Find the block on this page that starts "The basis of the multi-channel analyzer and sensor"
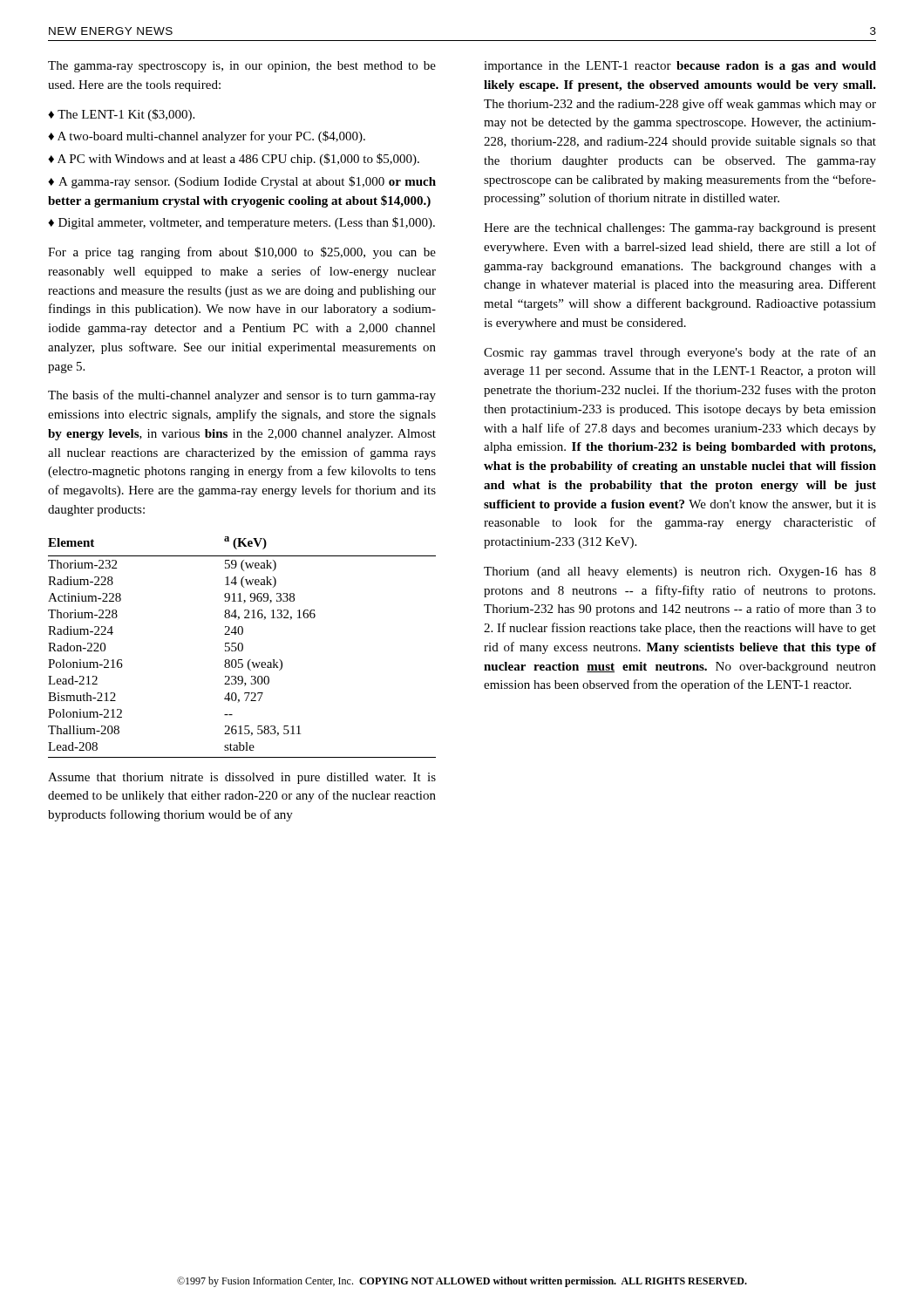This screenshot has height=1308, width=924. [242, 452]
